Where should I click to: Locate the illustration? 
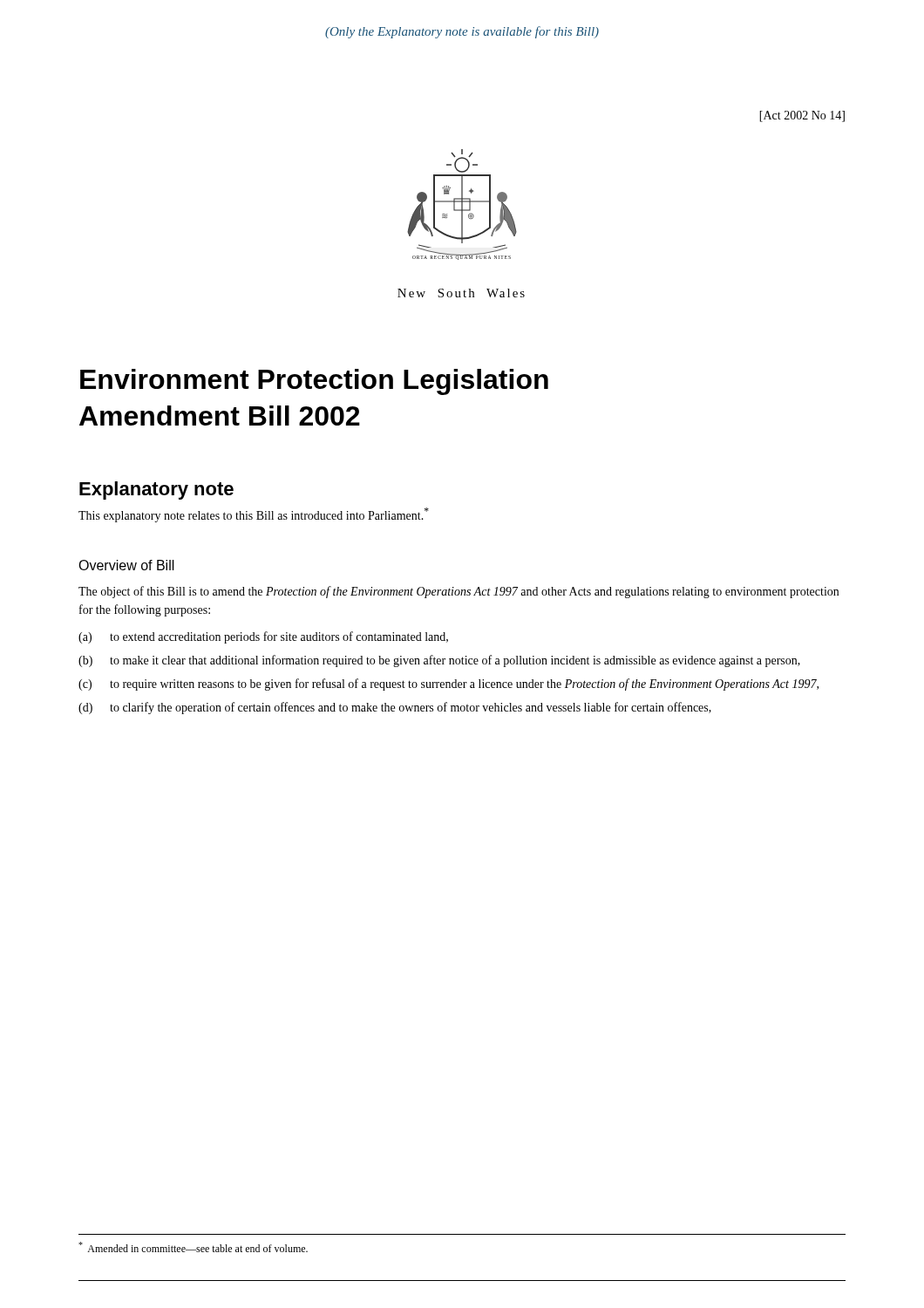pyautogui.click(x=462, y=201)
